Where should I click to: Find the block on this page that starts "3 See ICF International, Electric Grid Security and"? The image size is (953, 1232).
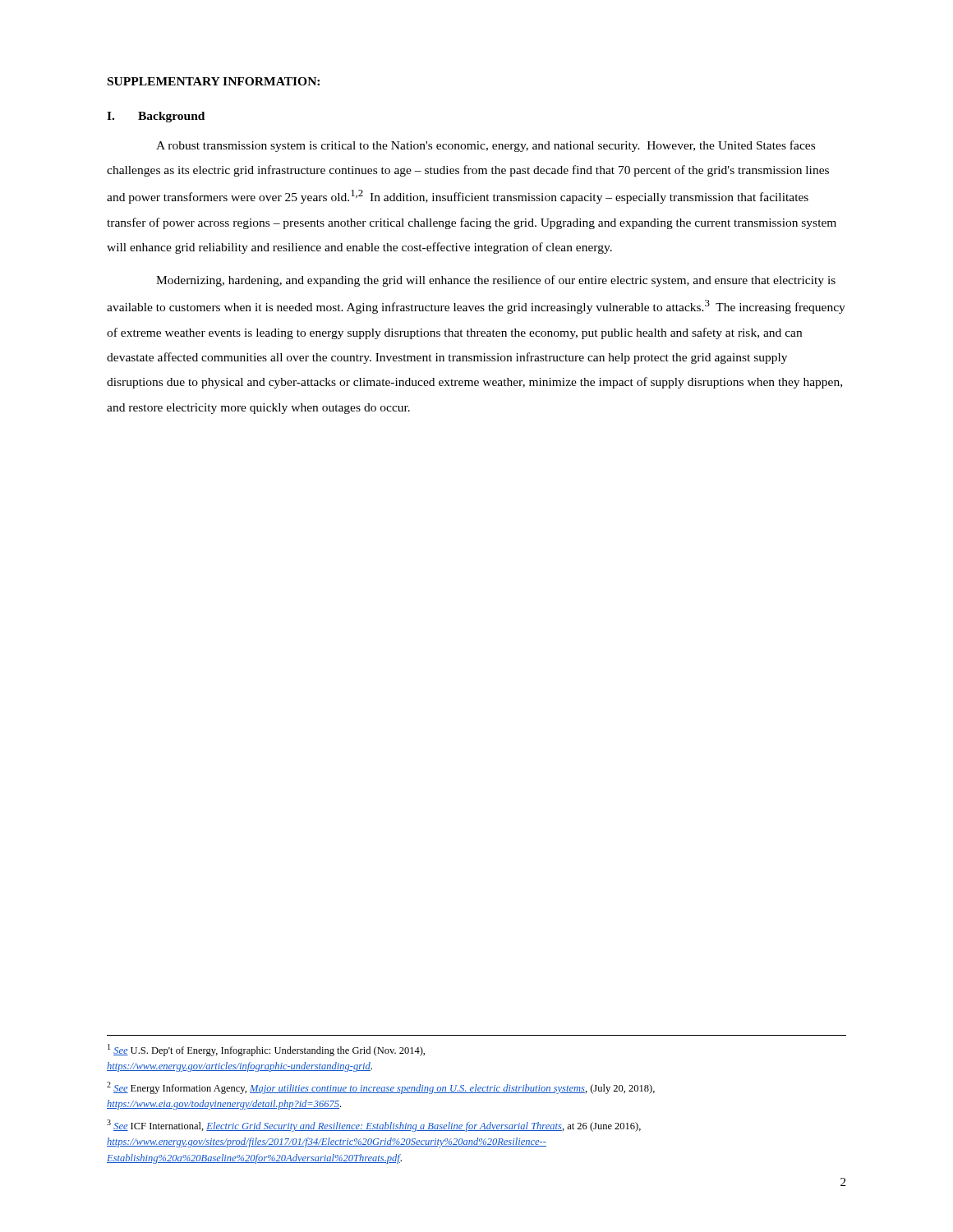[x=374, y=1141]
